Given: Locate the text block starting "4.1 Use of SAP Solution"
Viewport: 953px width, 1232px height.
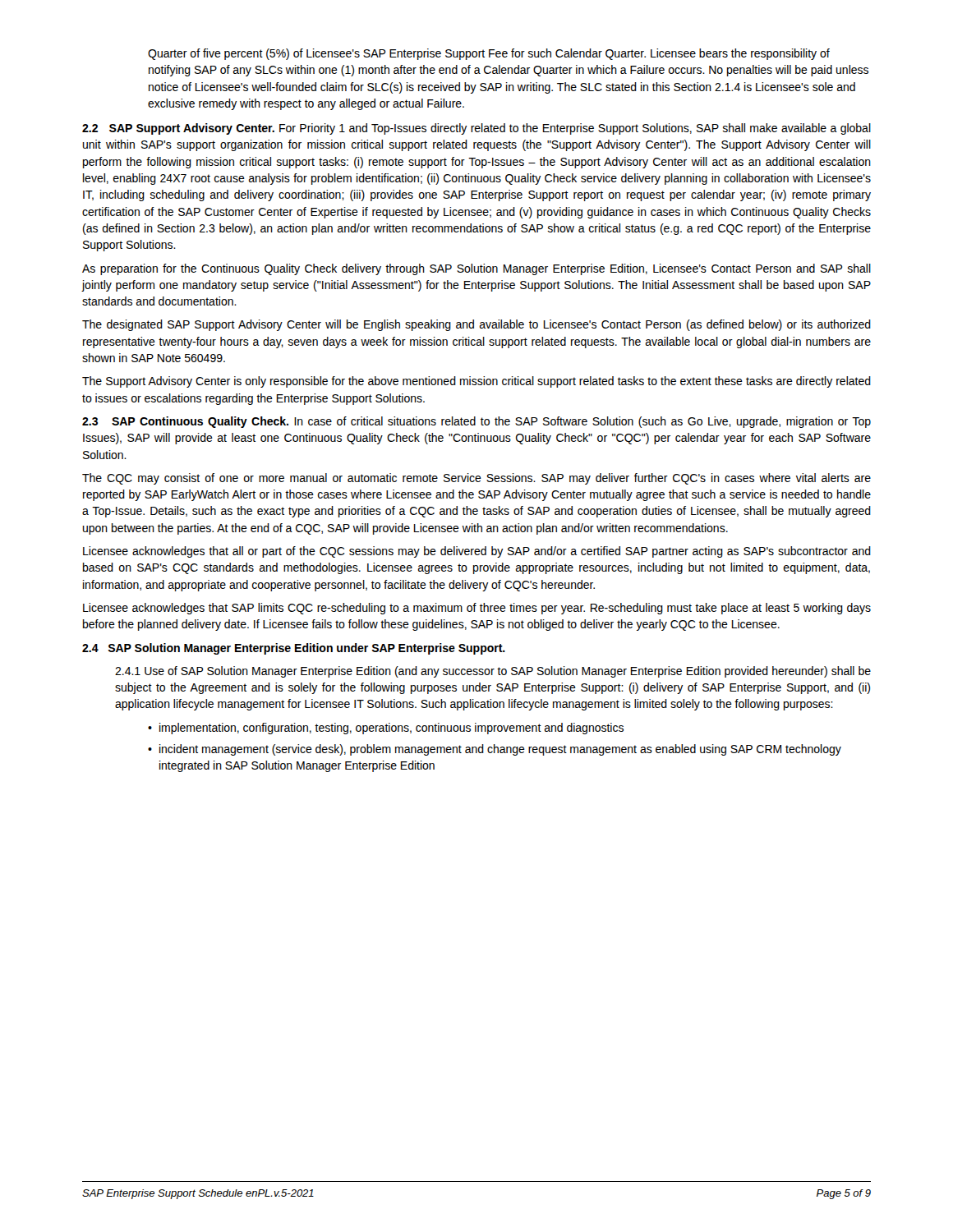Looking at the screenshot, I should 493,688.
